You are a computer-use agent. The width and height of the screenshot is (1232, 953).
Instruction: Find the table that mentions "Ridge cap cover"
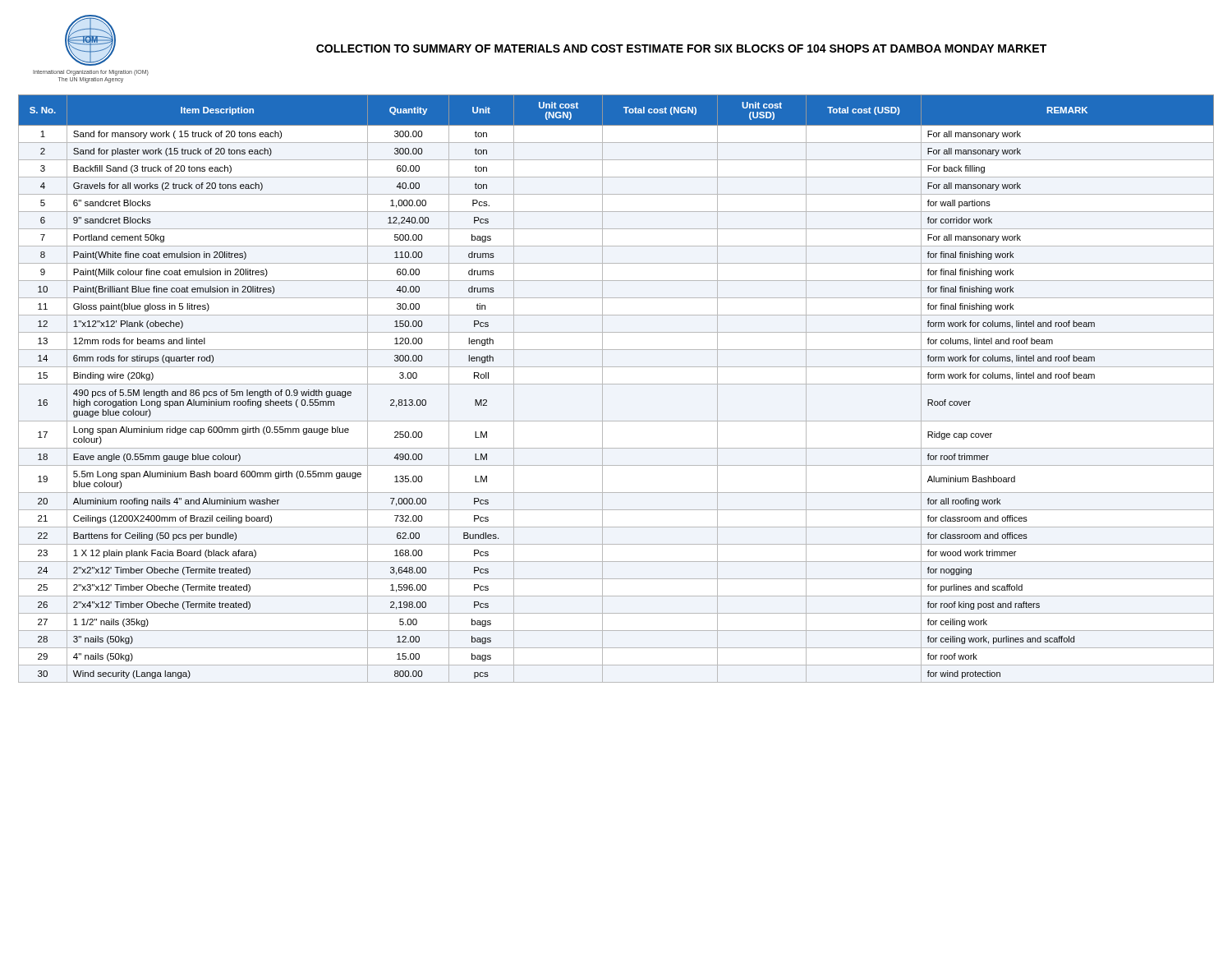[616, 389]
